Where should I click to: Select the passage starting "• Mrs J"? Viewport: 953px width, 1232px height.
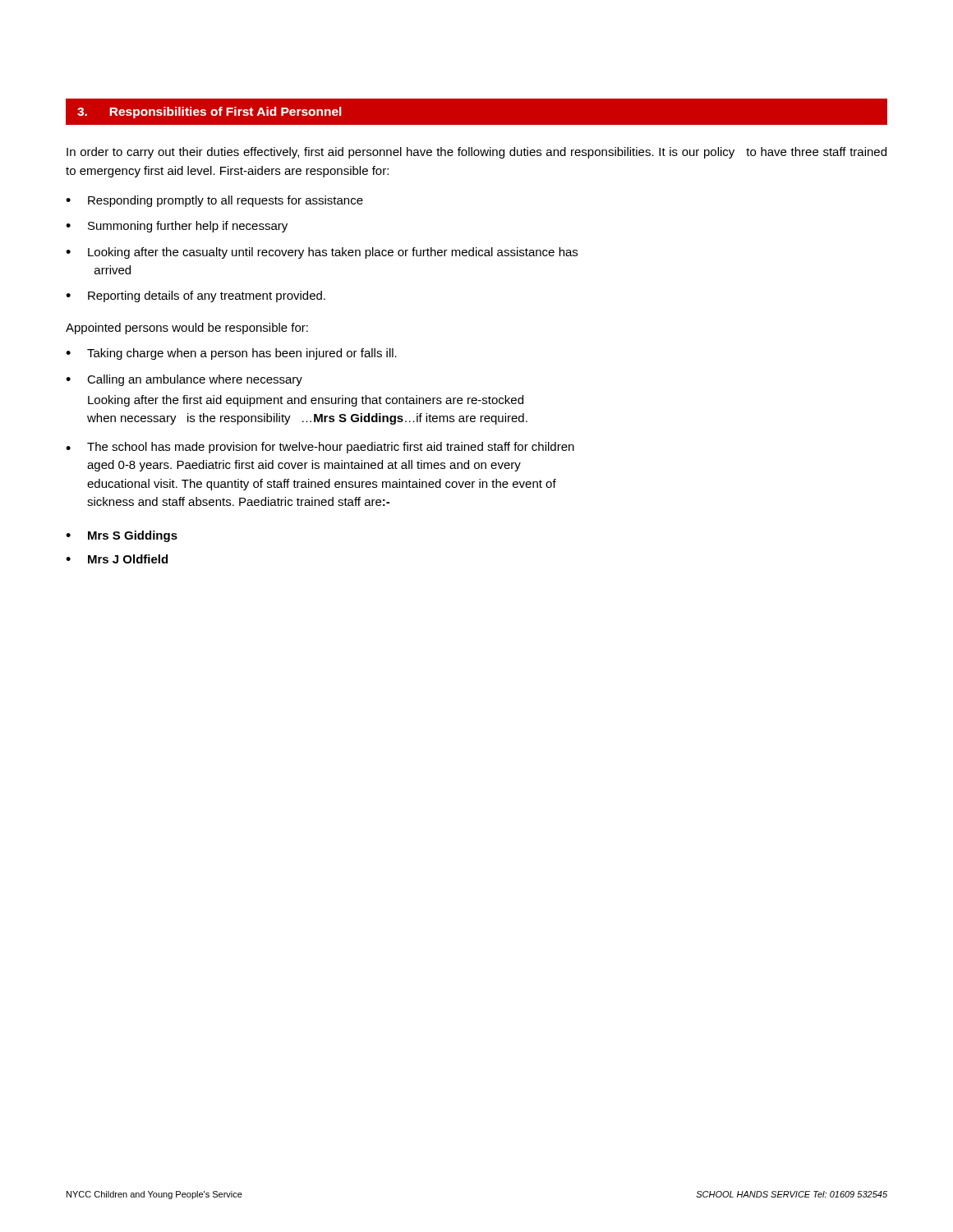[x=117, y=559]
